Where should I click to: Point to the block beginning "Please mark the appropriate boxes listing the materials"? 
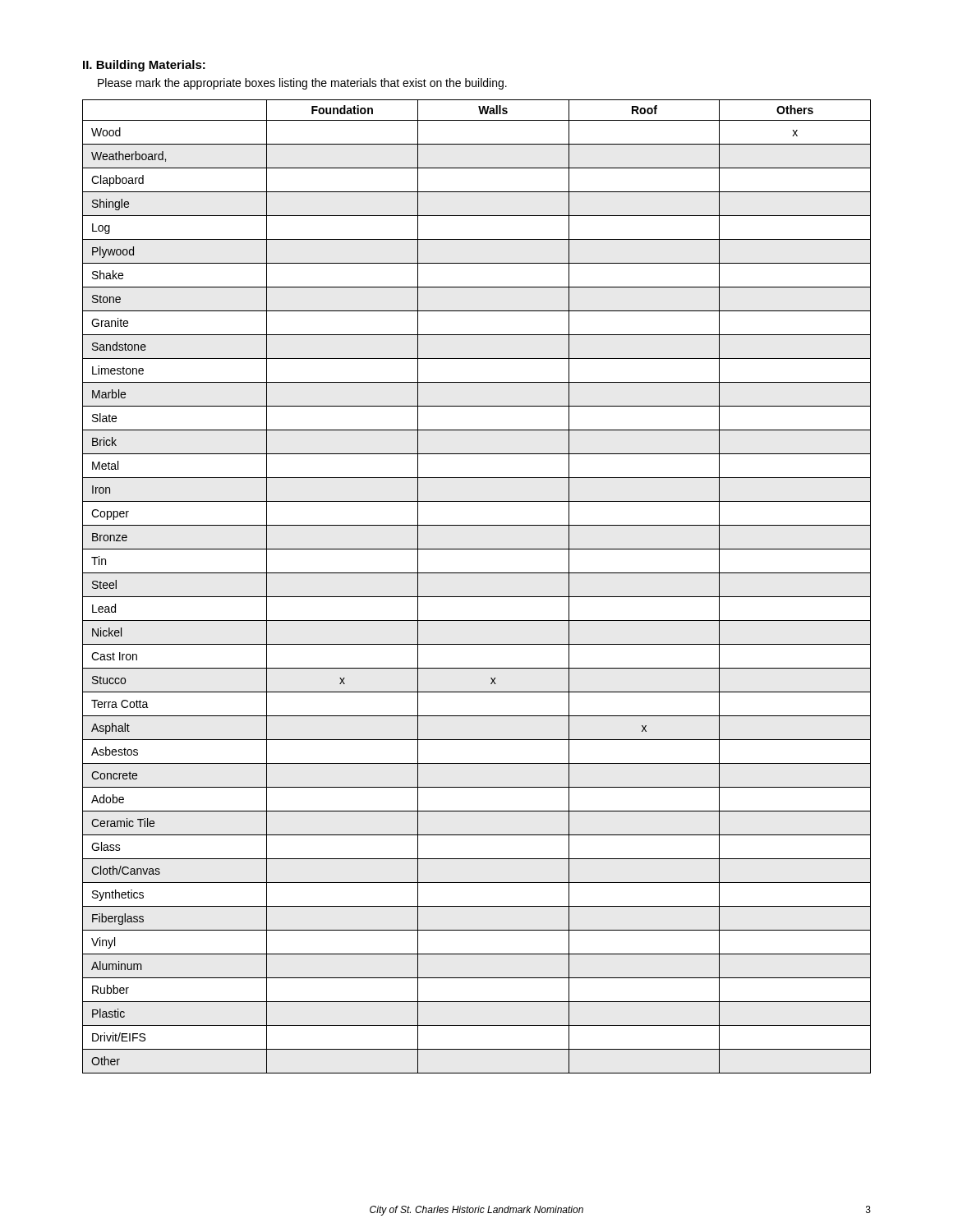coord(302,83)
